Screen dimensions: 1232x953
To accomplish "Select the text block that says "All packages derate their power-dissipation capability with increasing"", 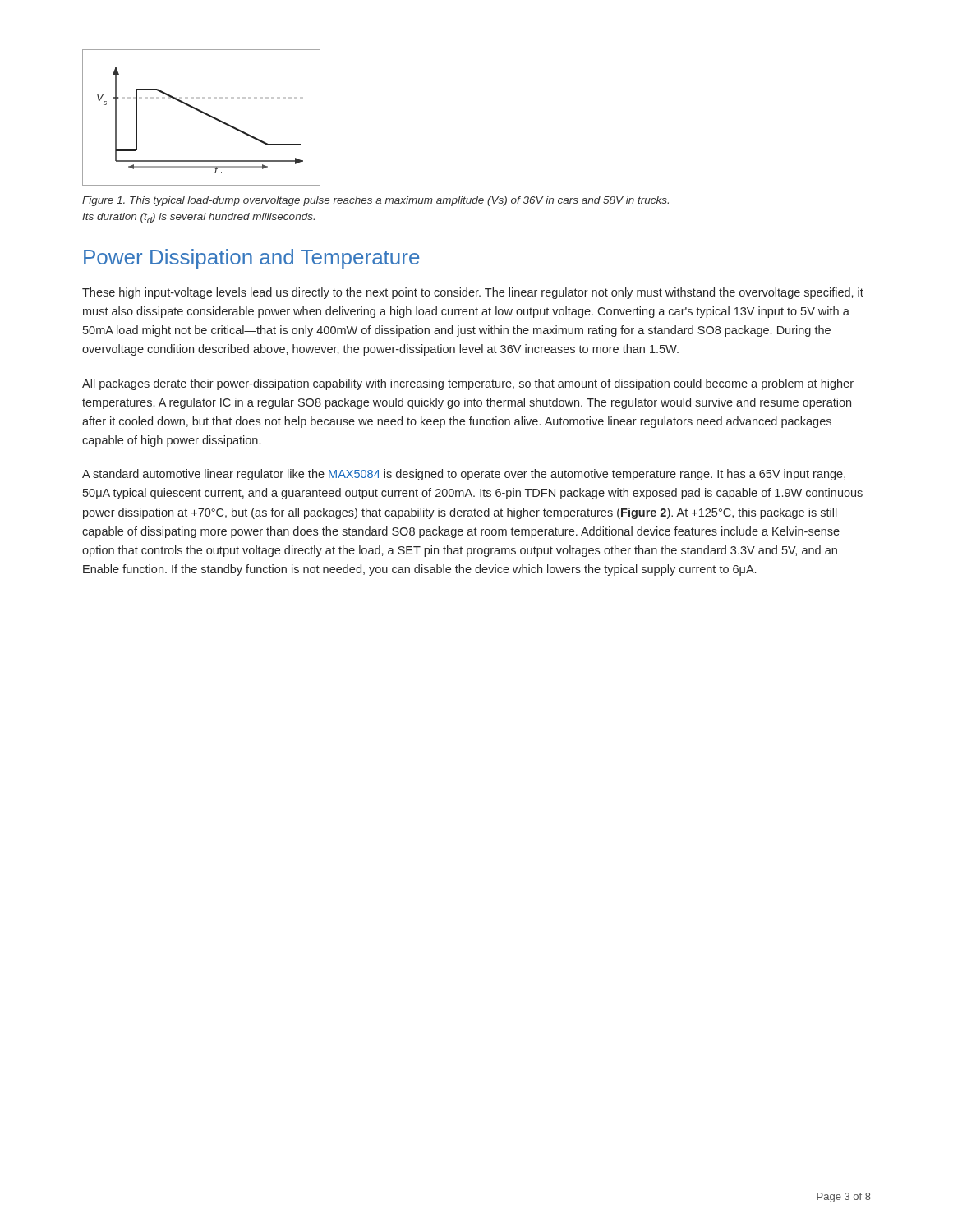I will 468,412.
